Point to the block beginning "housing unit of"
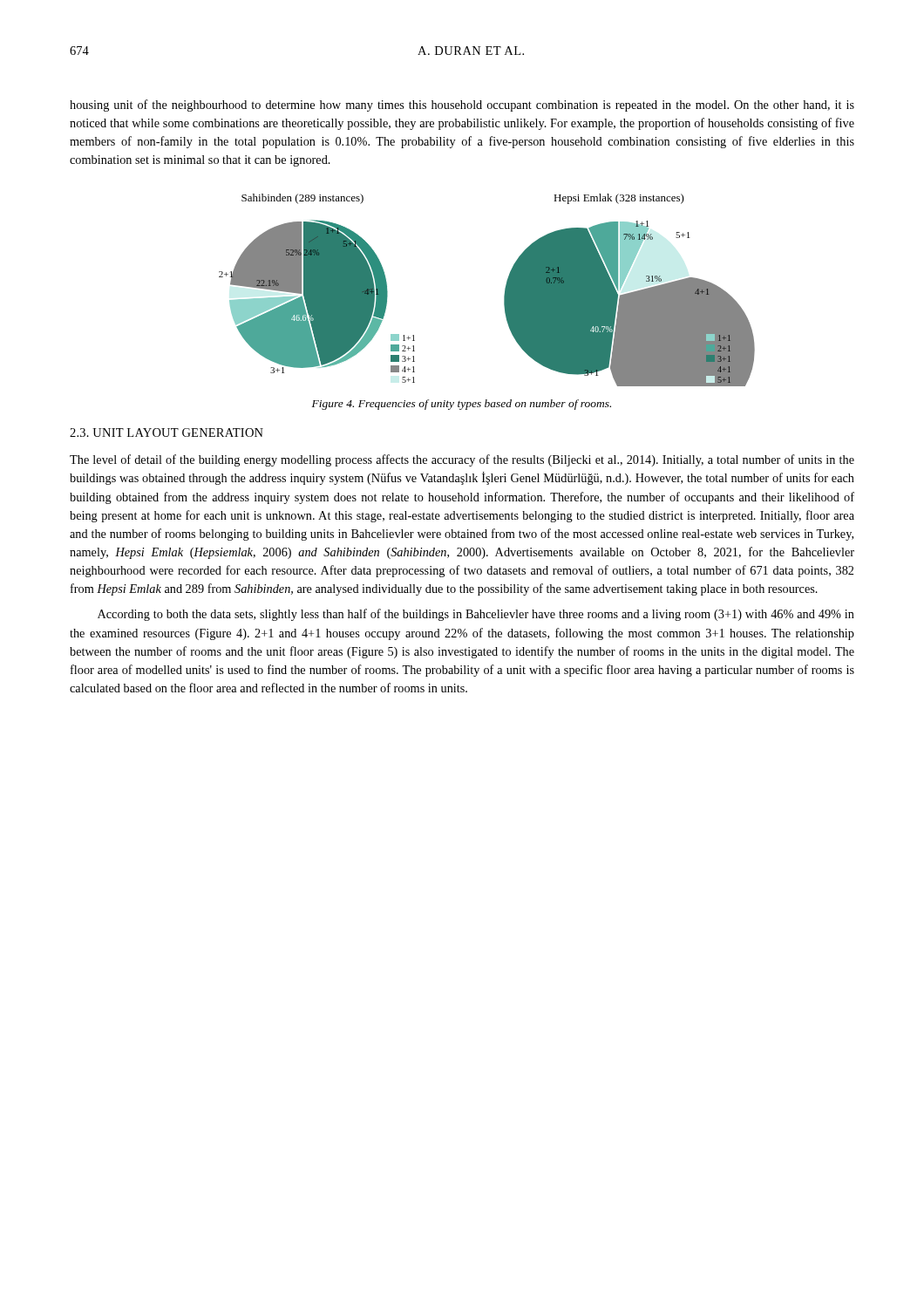This screenshot has width=924, height=1308. pos(462,132)
